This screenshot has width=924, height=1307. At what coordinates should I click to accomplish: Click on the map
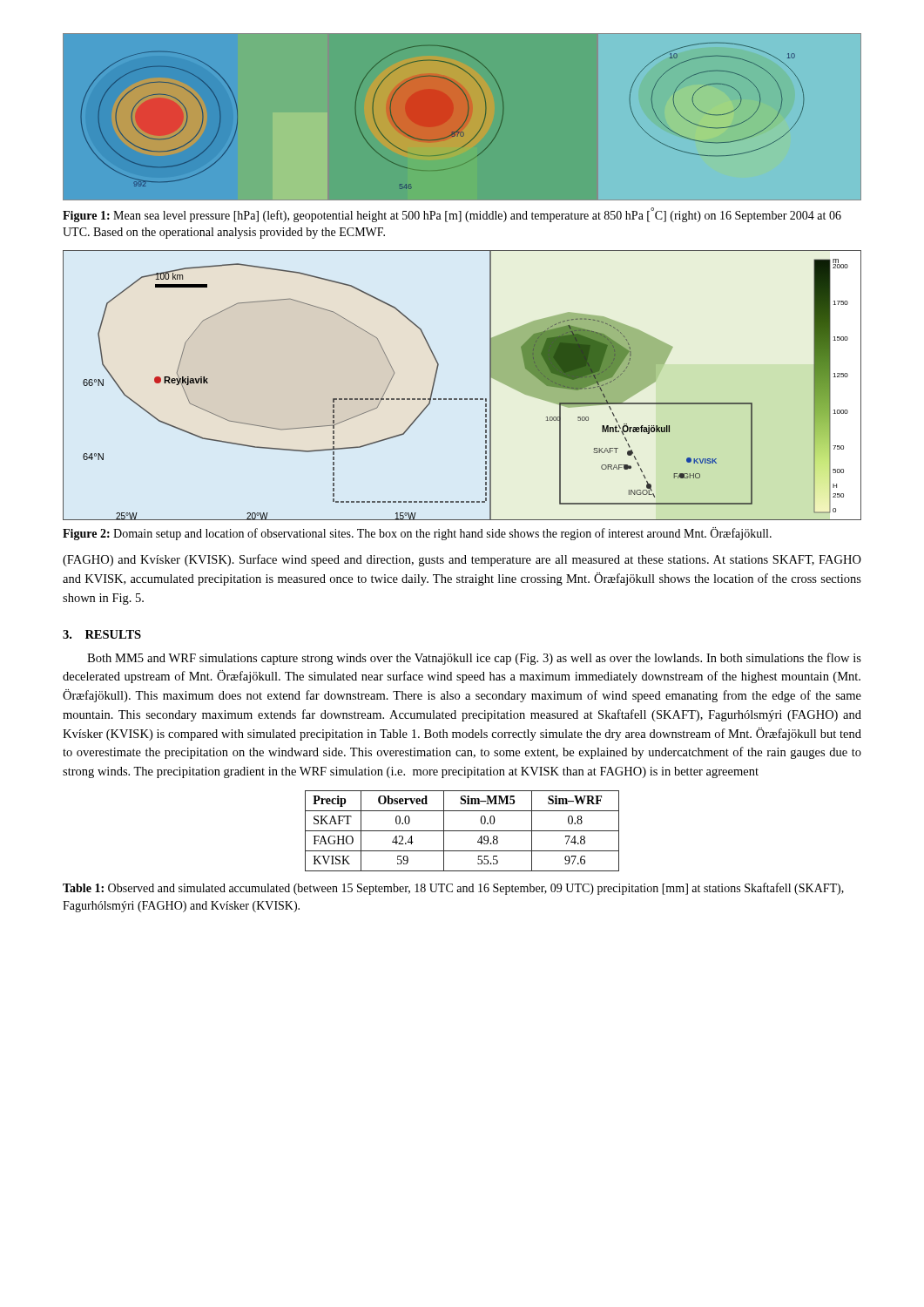[462, 385]
